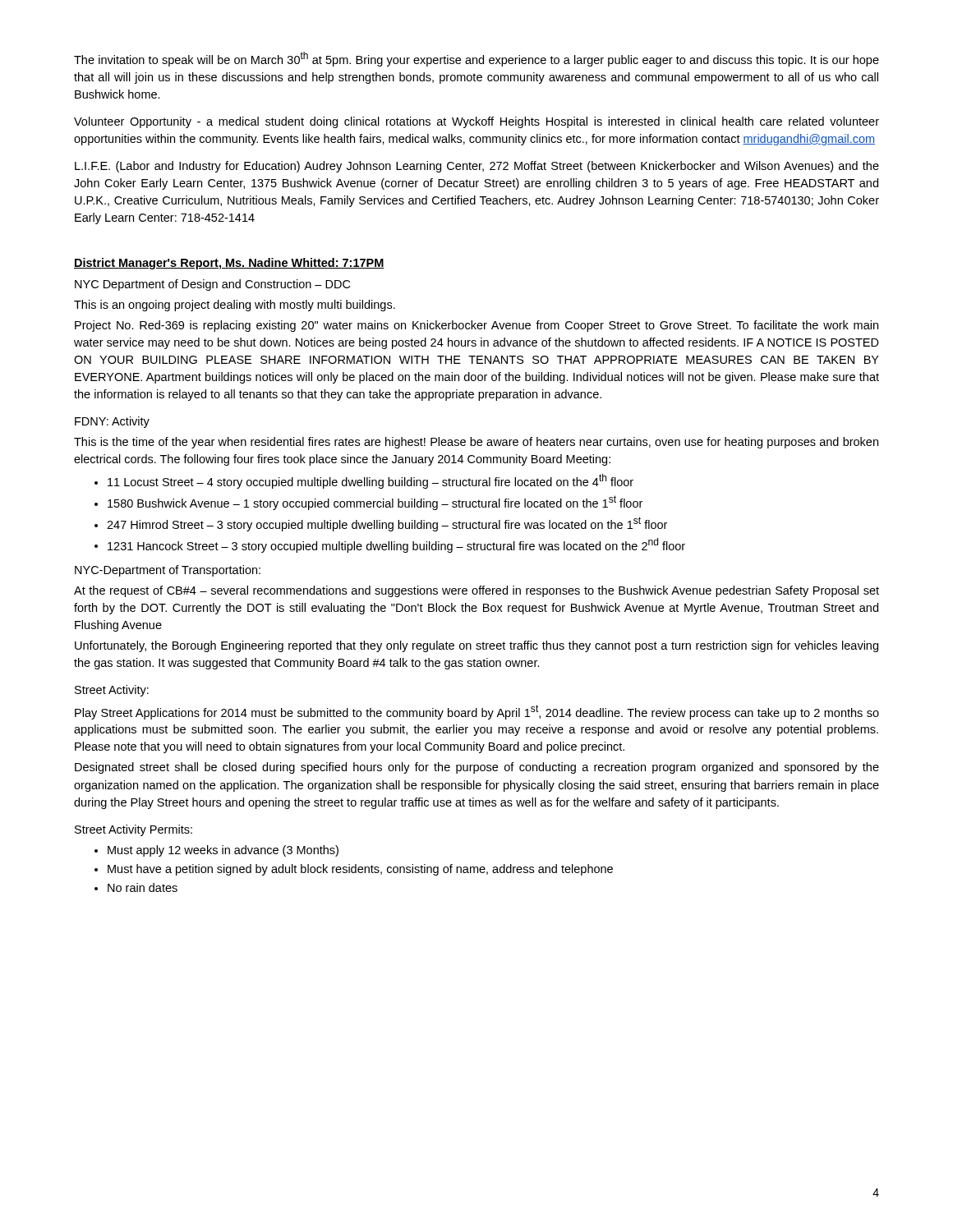The image size is (953, 1232).
Task: Navigate to the block starting "Project No. Red-369 is replacing"
Action: click(x=476, y=360)
